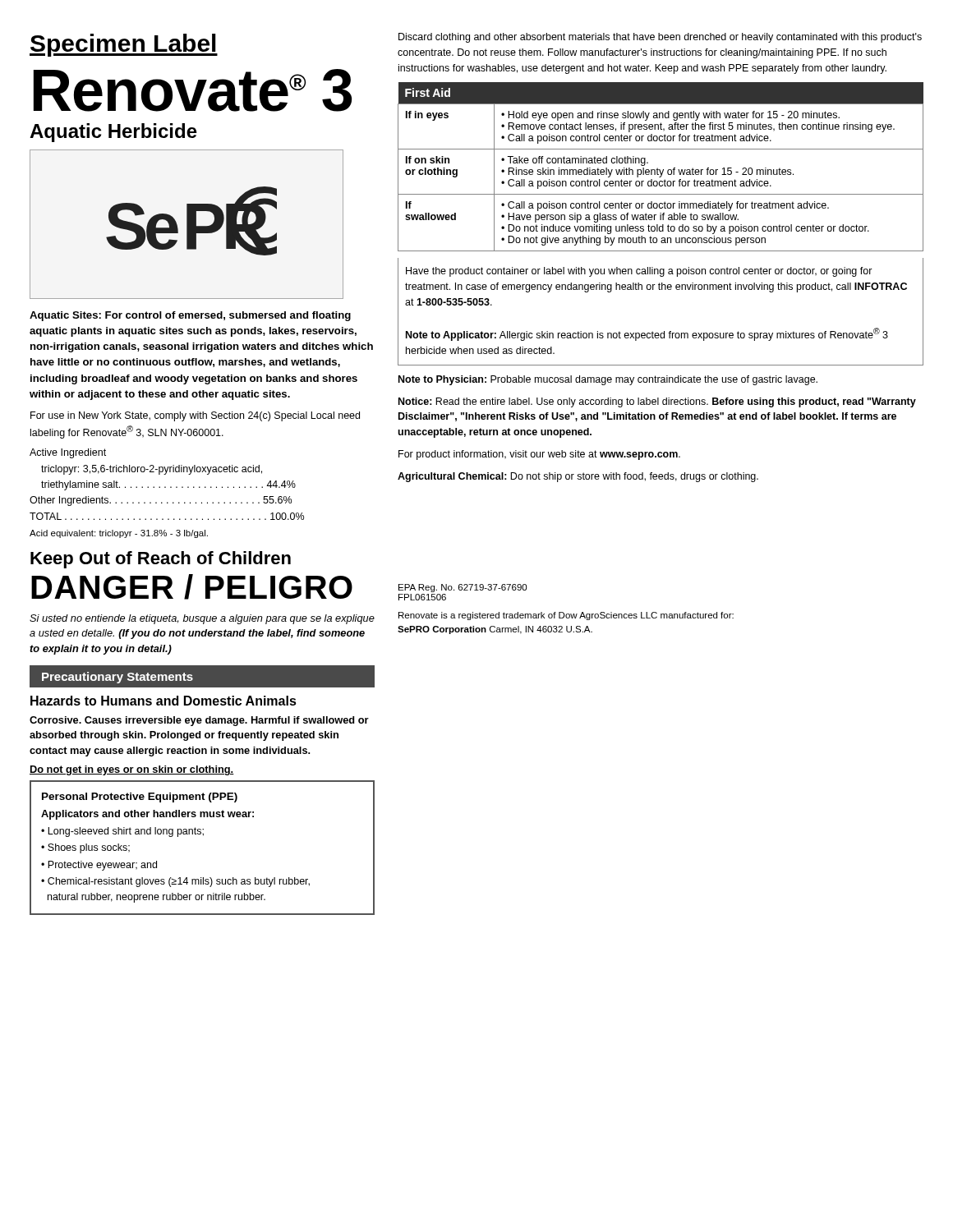Click on the block starting "Note to Physician: Probable"
Image resolution: width=953 pixels, height=1232 pixels.
608,379
